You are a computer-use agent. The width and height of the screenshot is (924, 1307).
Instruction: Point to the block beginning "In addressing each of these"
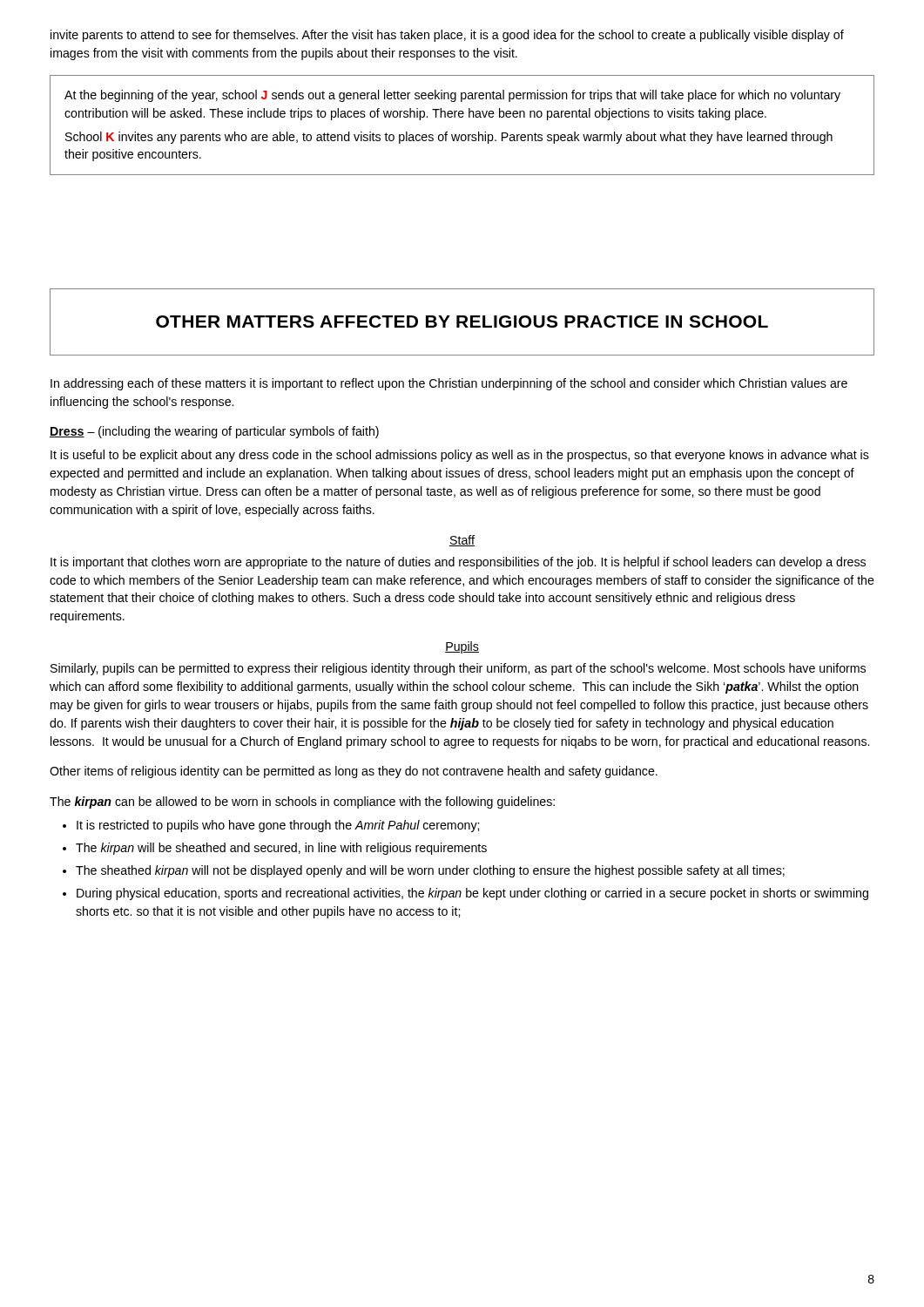click(x=449, y=392)
